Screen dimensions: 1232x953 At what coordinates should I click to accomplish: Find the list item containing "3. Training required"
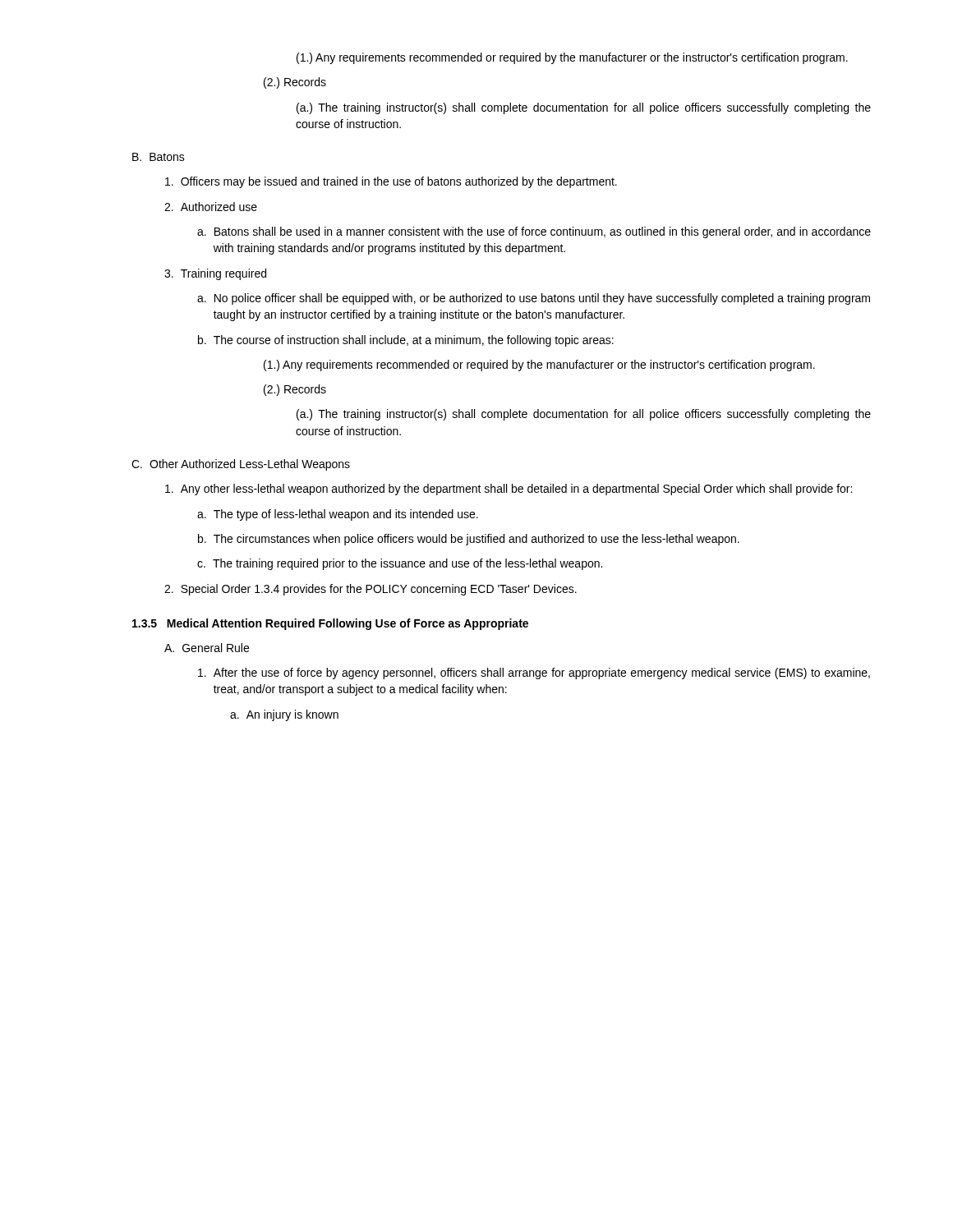click(215, 274)
